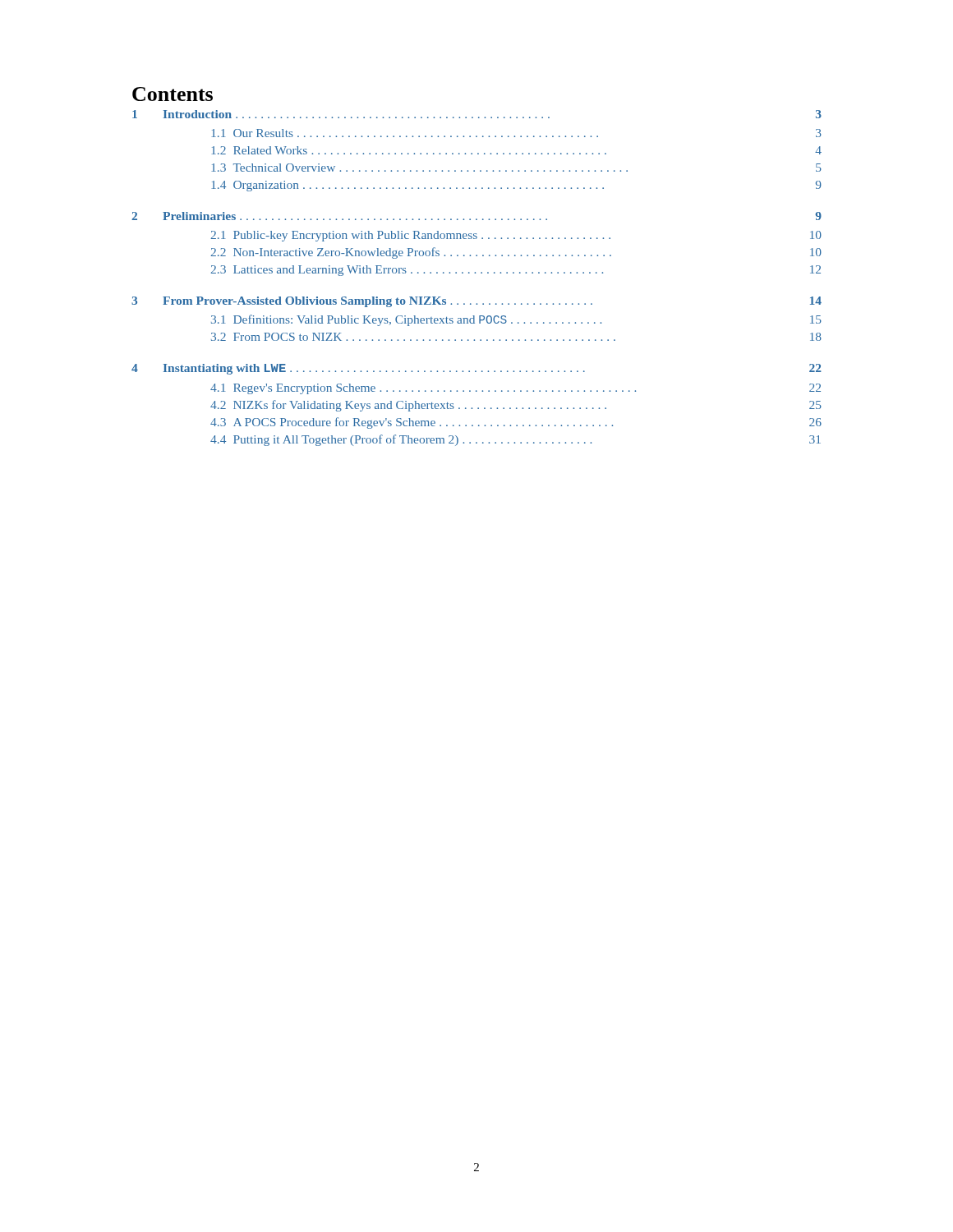Find the element starting "4.2 NIZKs for Validating Keys and Ciphertexts ."

[x=516, y=405]
